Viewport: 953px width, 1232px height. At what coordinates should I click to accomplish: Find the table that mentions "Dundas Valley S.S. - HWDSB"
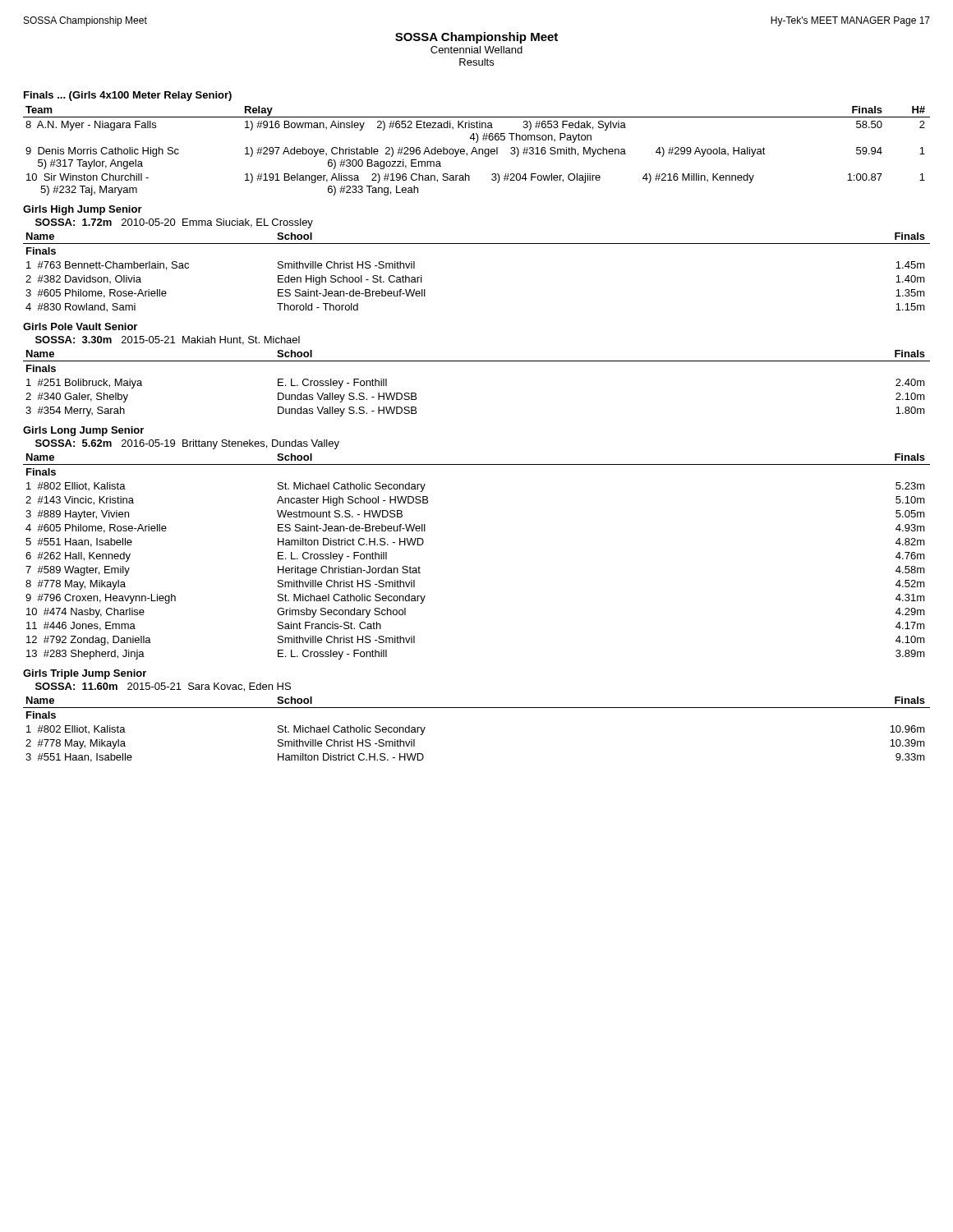point(476,382)
